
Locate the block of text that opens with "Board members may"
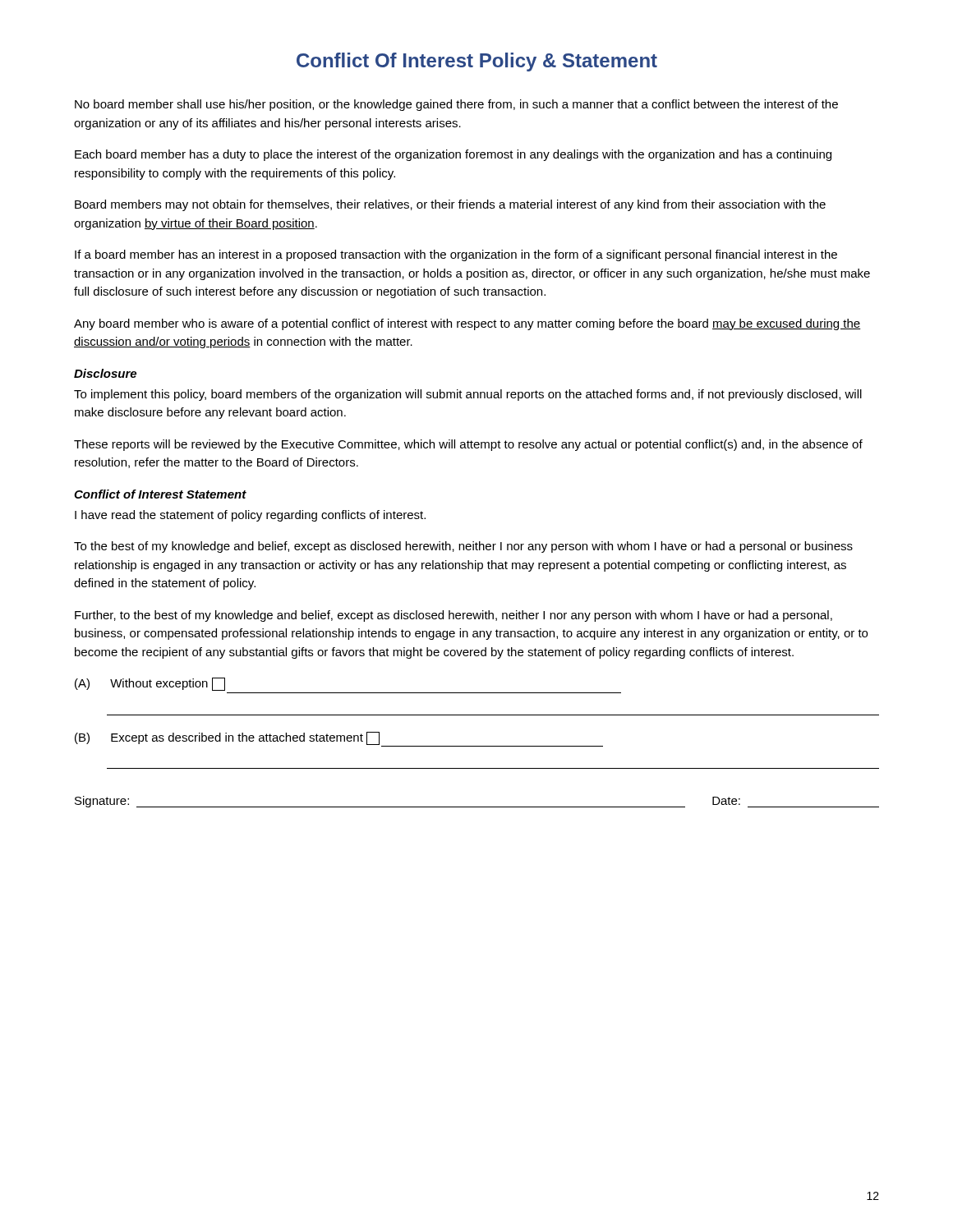(450, 213)
